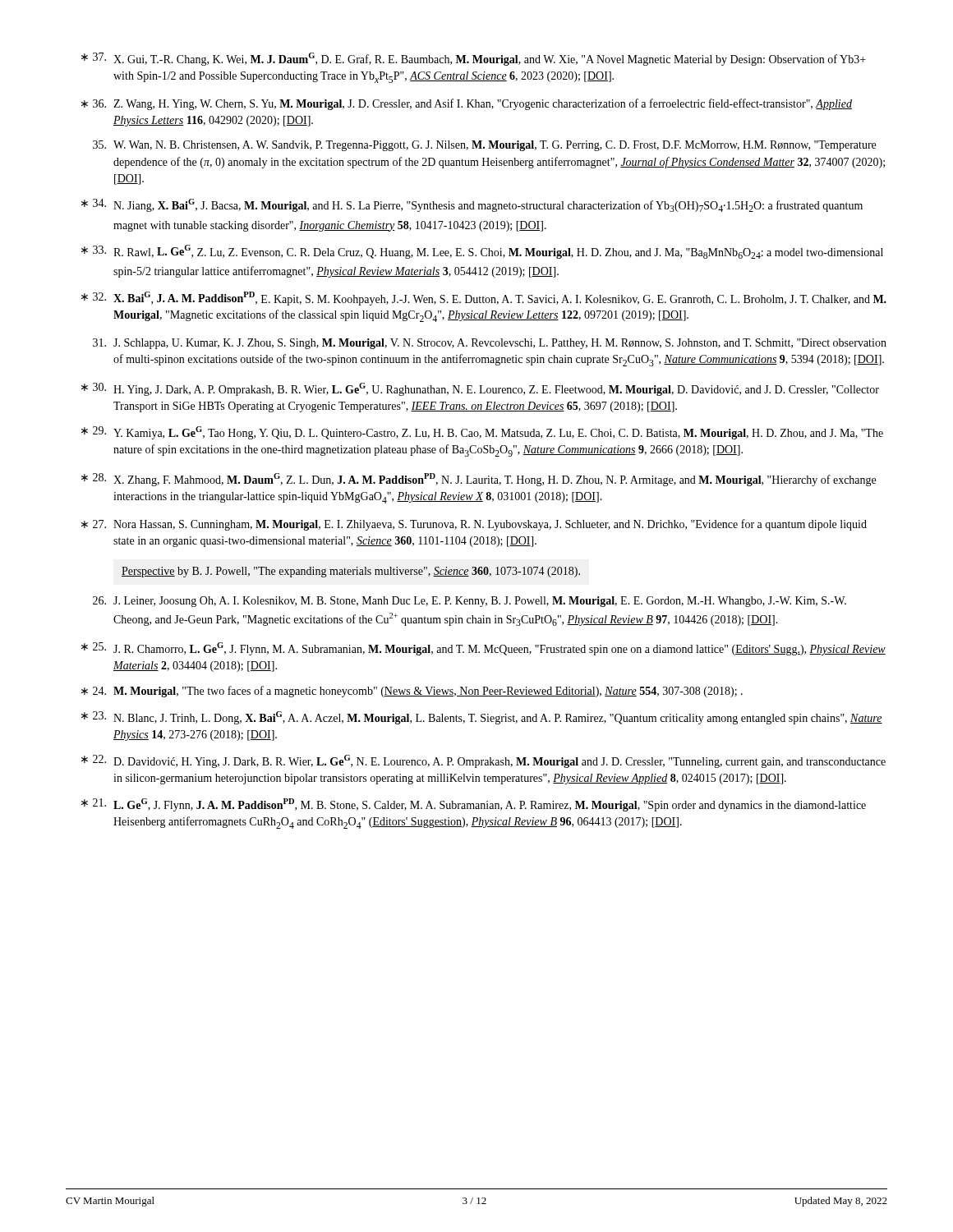Point to the block beginning "∗ 23. N. Blanc, J. Trinh, L."

click(x=476, y=726)
